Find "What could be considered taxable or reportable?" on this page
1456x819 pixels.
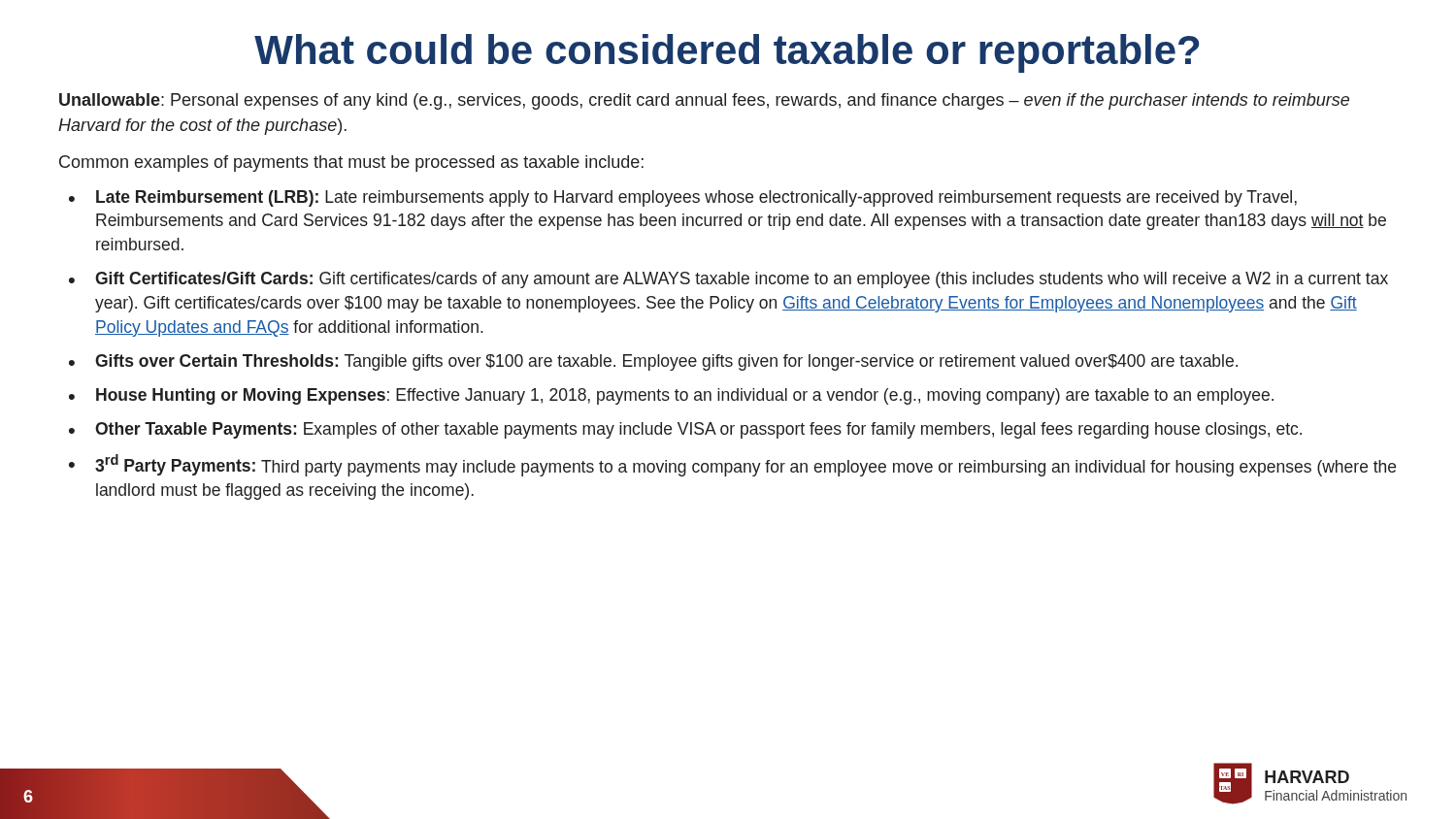click(x=728, y=51)
